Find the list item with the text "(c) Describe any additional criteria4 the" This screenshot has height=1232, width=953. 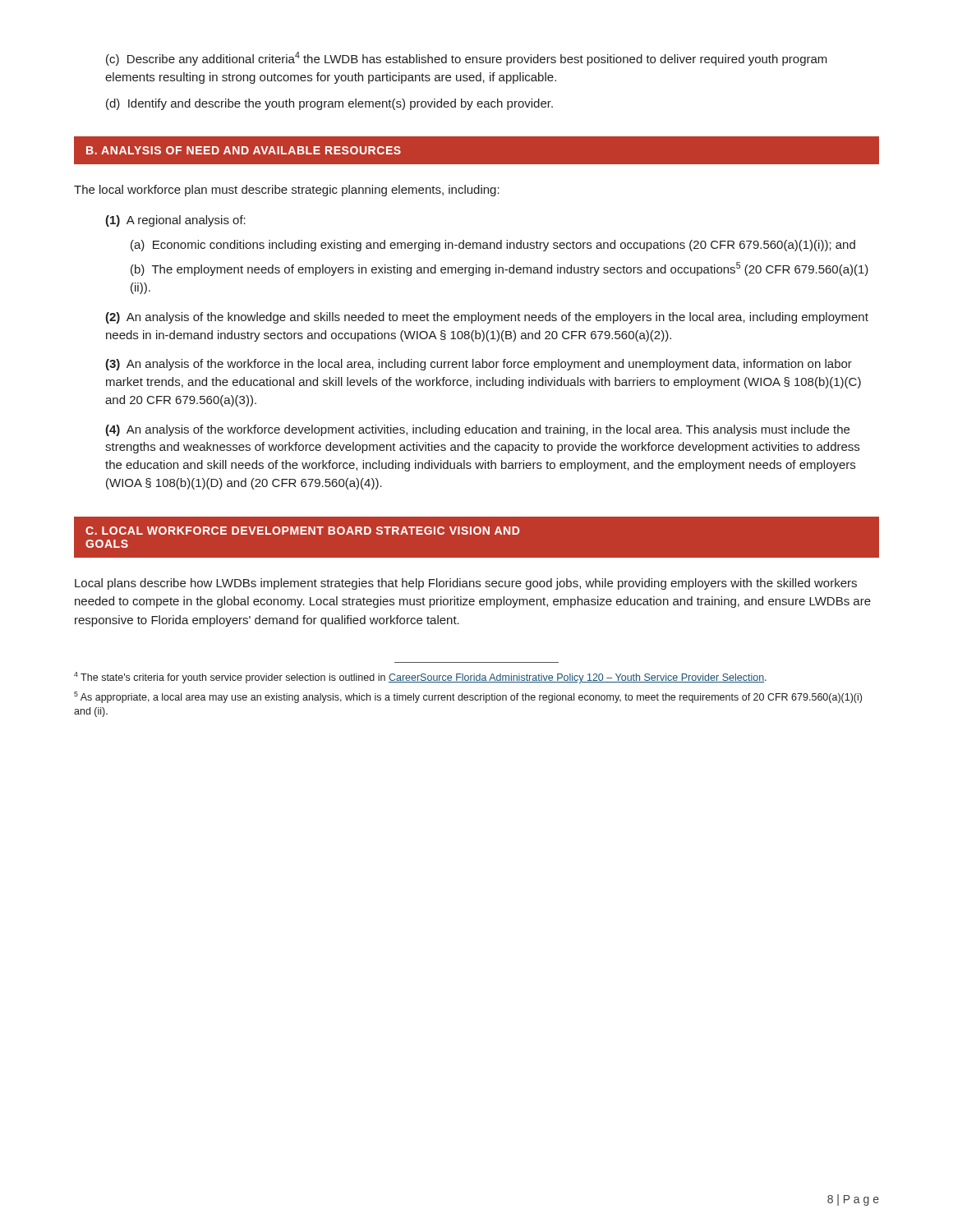pyautogui.click(x=466, y=67)
